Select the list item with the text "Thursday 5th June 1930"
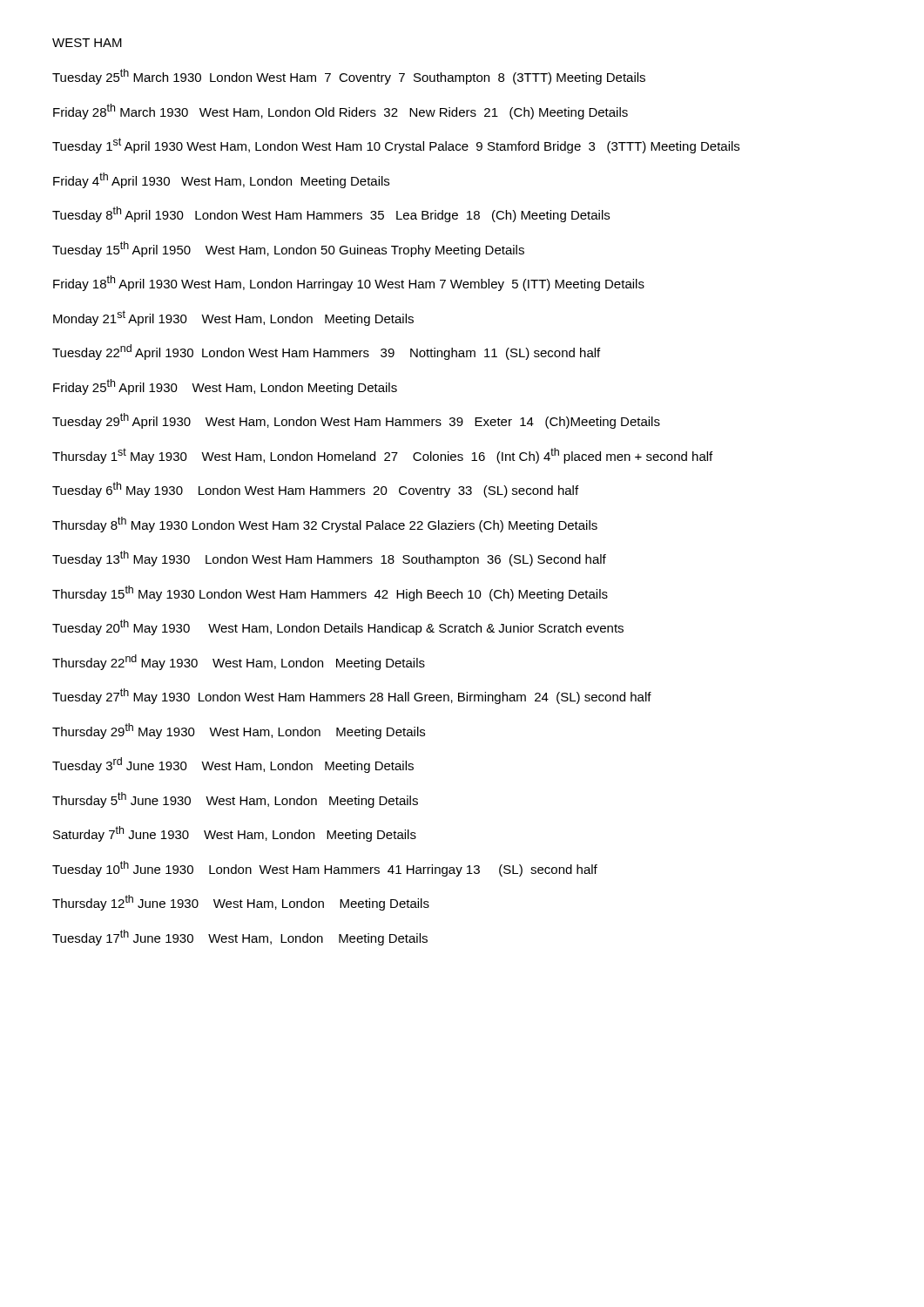Screen dimensions: 1307x924 click(235, 799)
